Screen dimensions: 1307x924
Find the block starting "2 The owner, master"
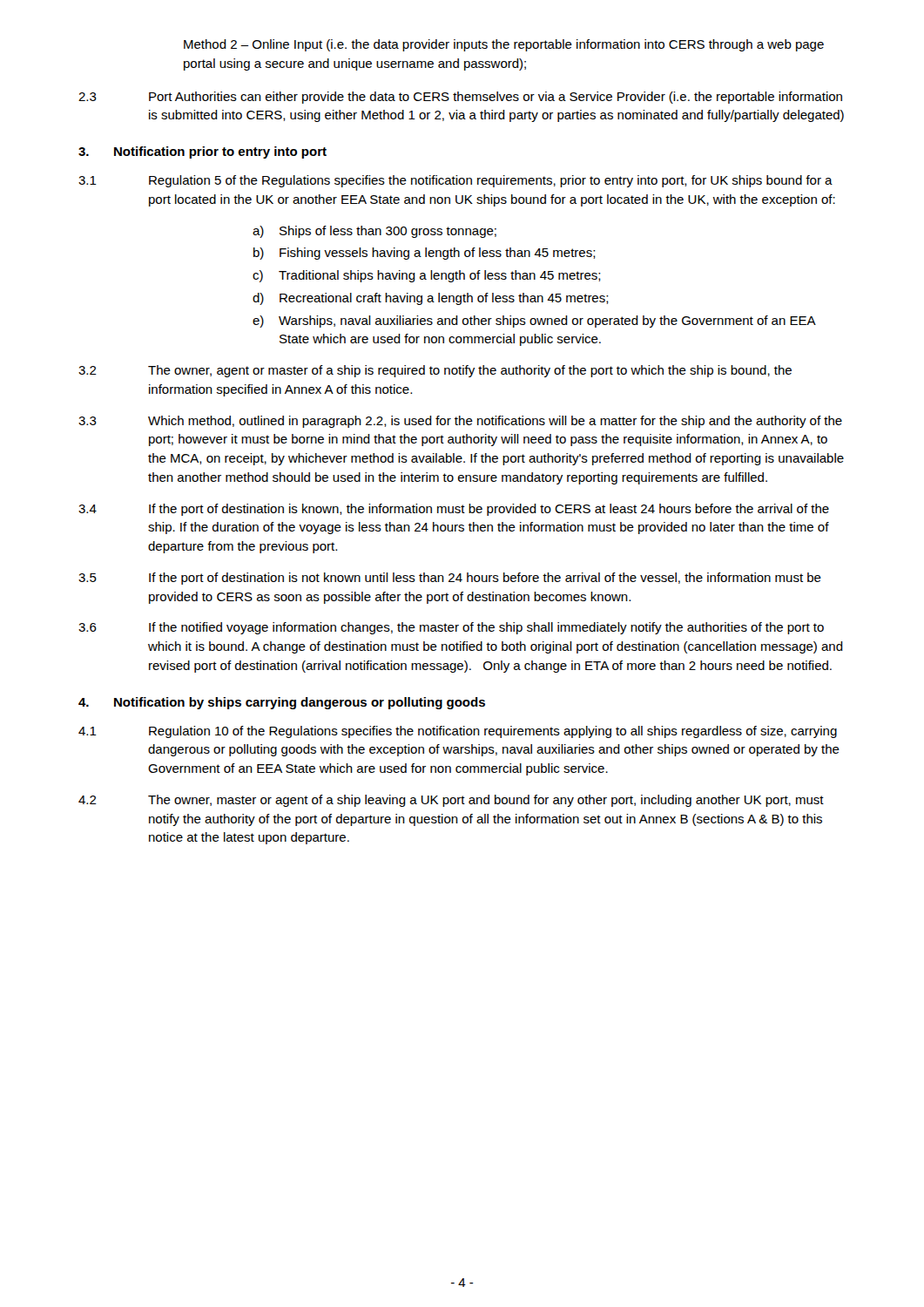pos(462,819)
